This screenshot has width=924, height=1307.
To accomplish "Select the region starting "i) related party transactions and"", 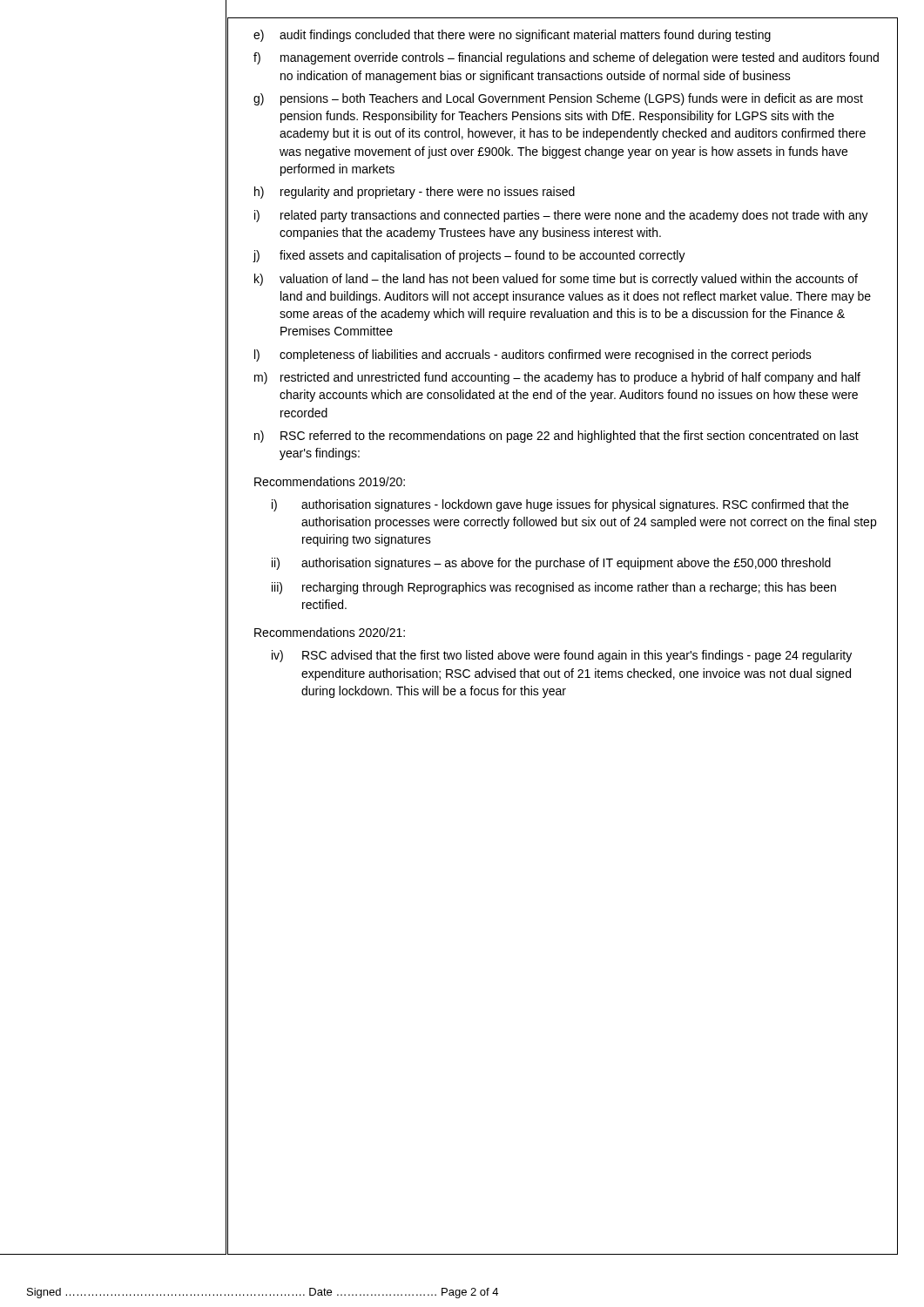I will click(567, 224).
